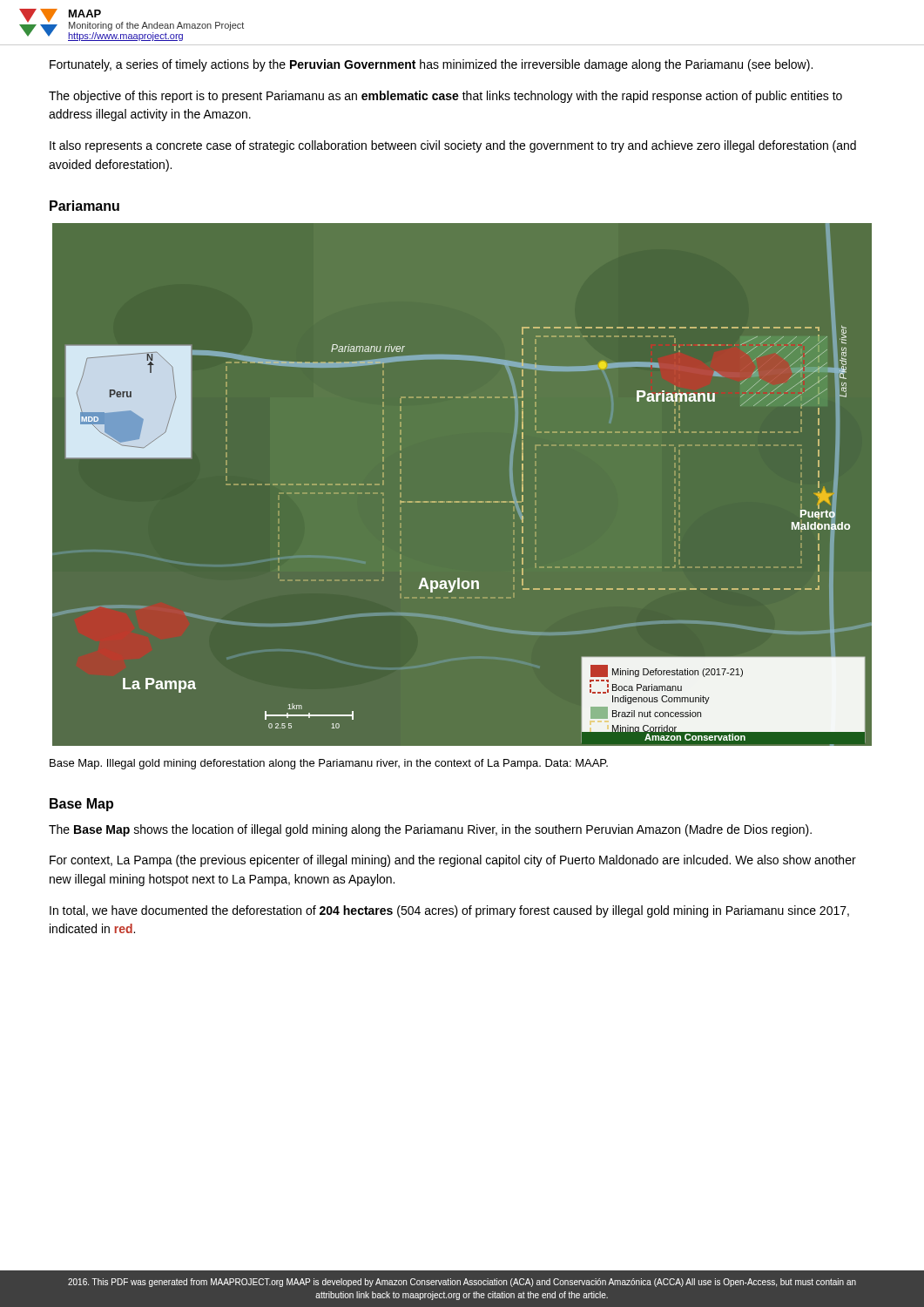Click on the section header containing "Base Map"
The height and width of the screenshot is (1307, 924).
(81, 803)
